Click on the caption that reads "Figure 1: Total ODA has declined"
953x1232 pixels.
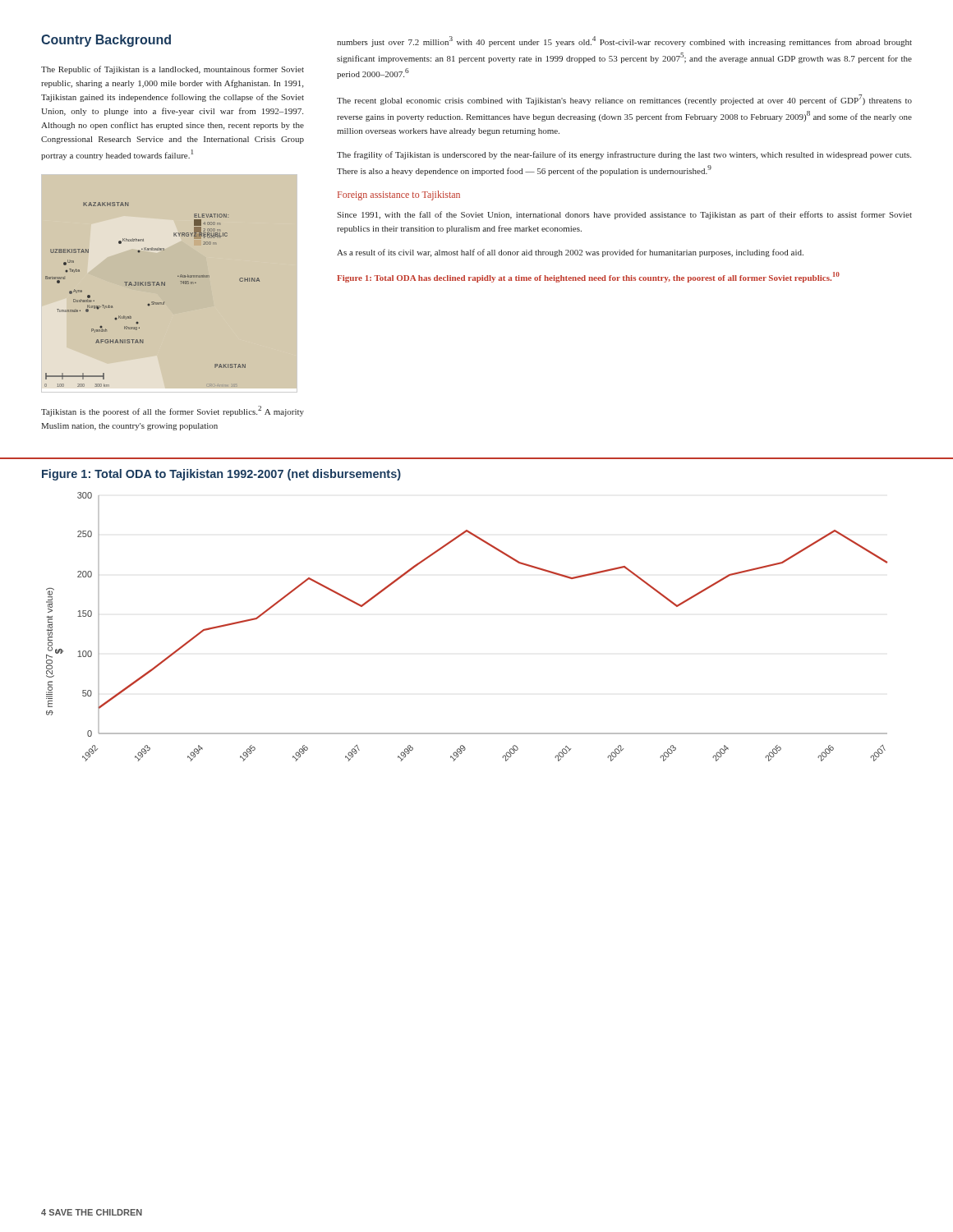624,277
